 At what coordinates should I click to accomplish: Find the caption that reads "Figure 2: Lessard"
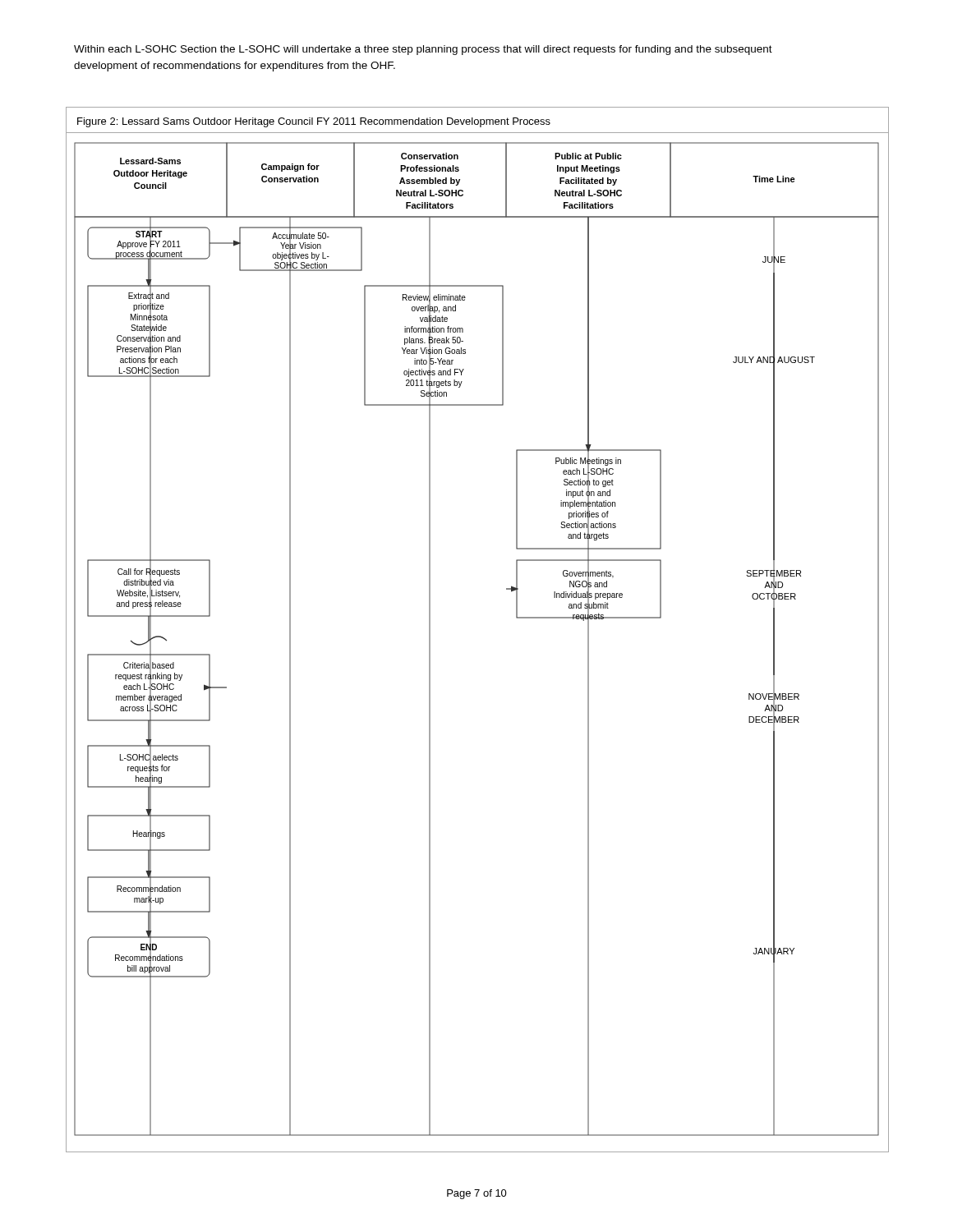313,121
